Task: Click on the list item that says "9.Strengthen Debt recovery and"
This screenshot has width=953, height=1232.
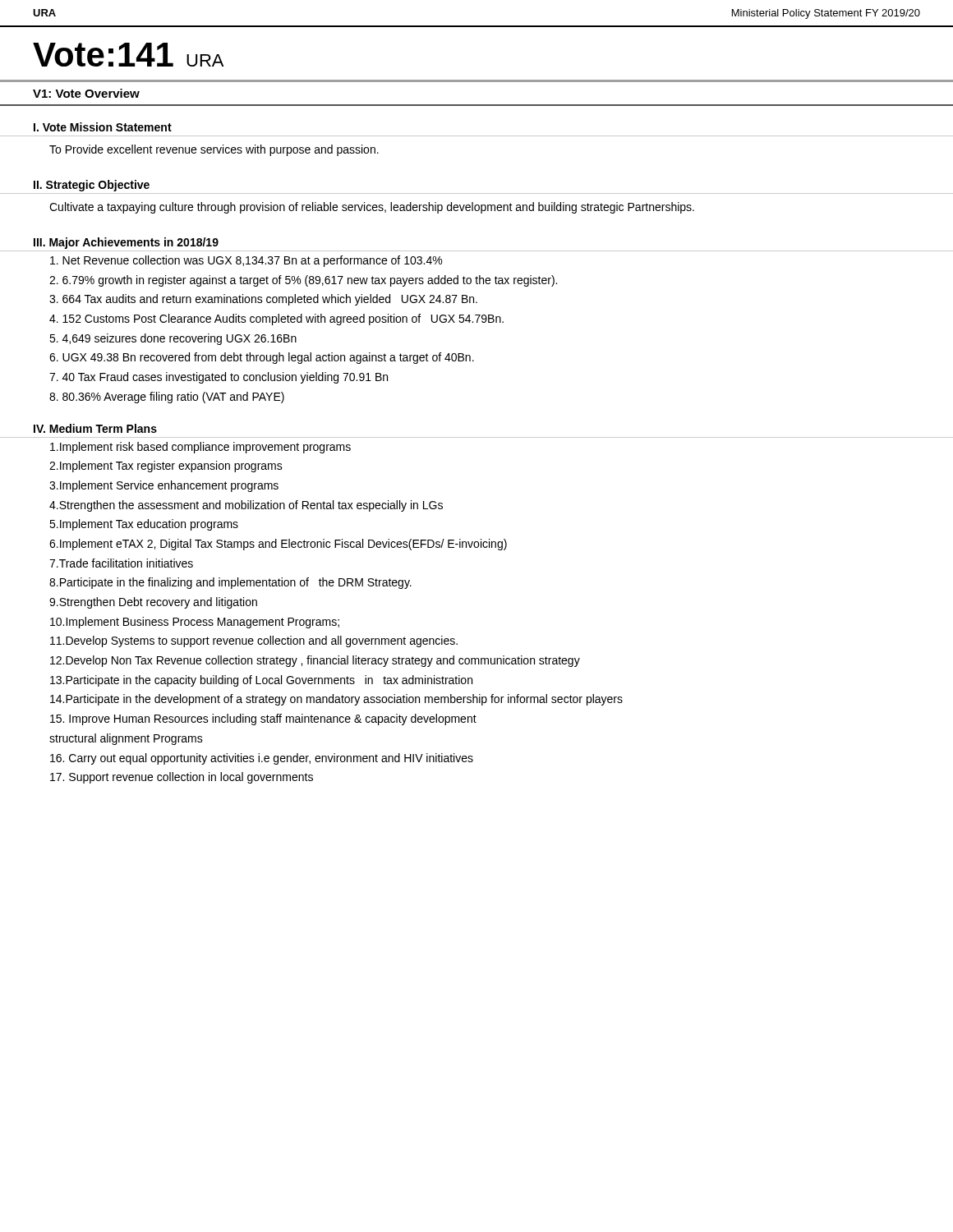Action: pyautogui.click(x=153, y=602)
